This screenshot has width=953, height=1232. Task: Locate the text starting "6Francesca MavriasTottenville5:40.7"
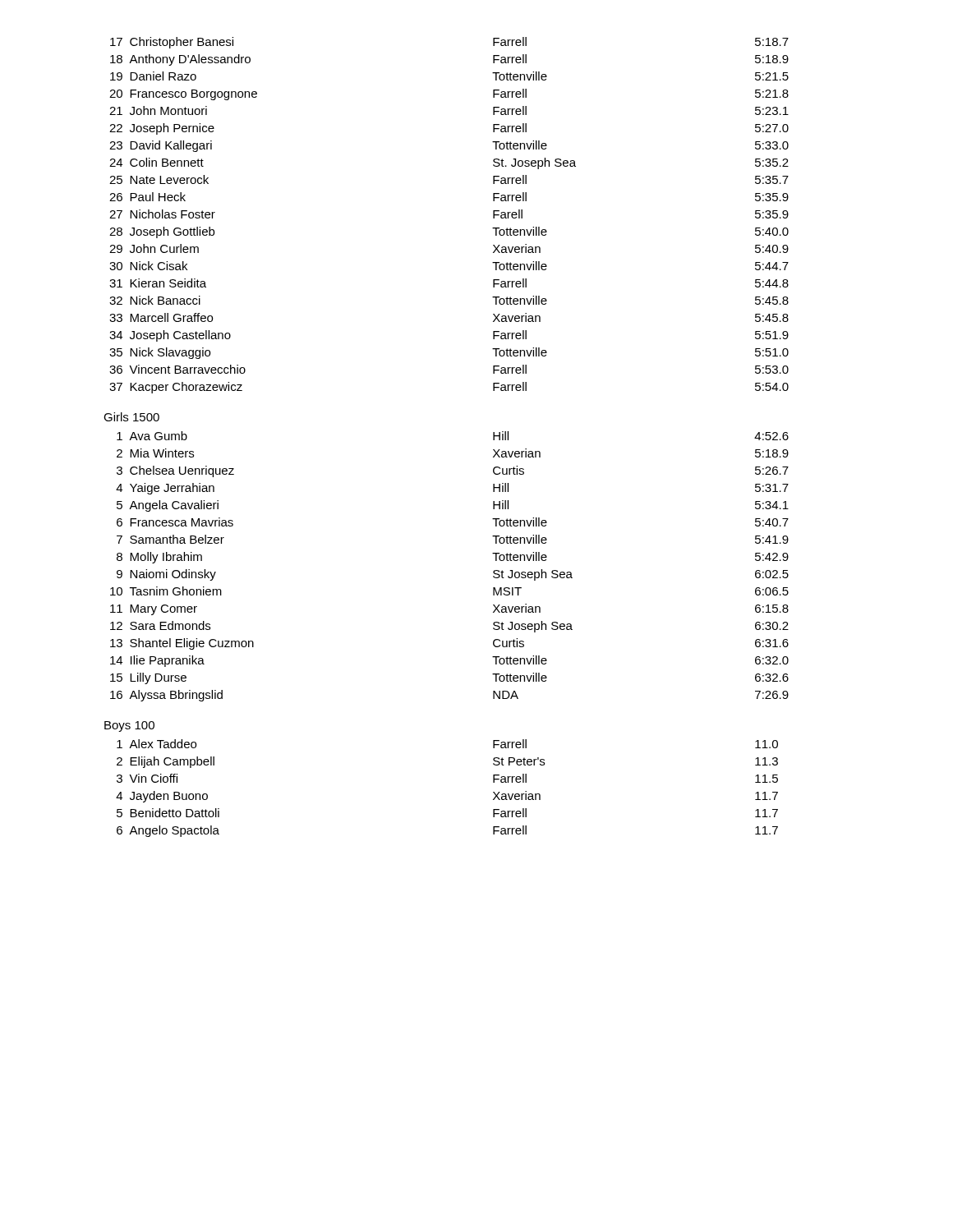pos(176,521)
